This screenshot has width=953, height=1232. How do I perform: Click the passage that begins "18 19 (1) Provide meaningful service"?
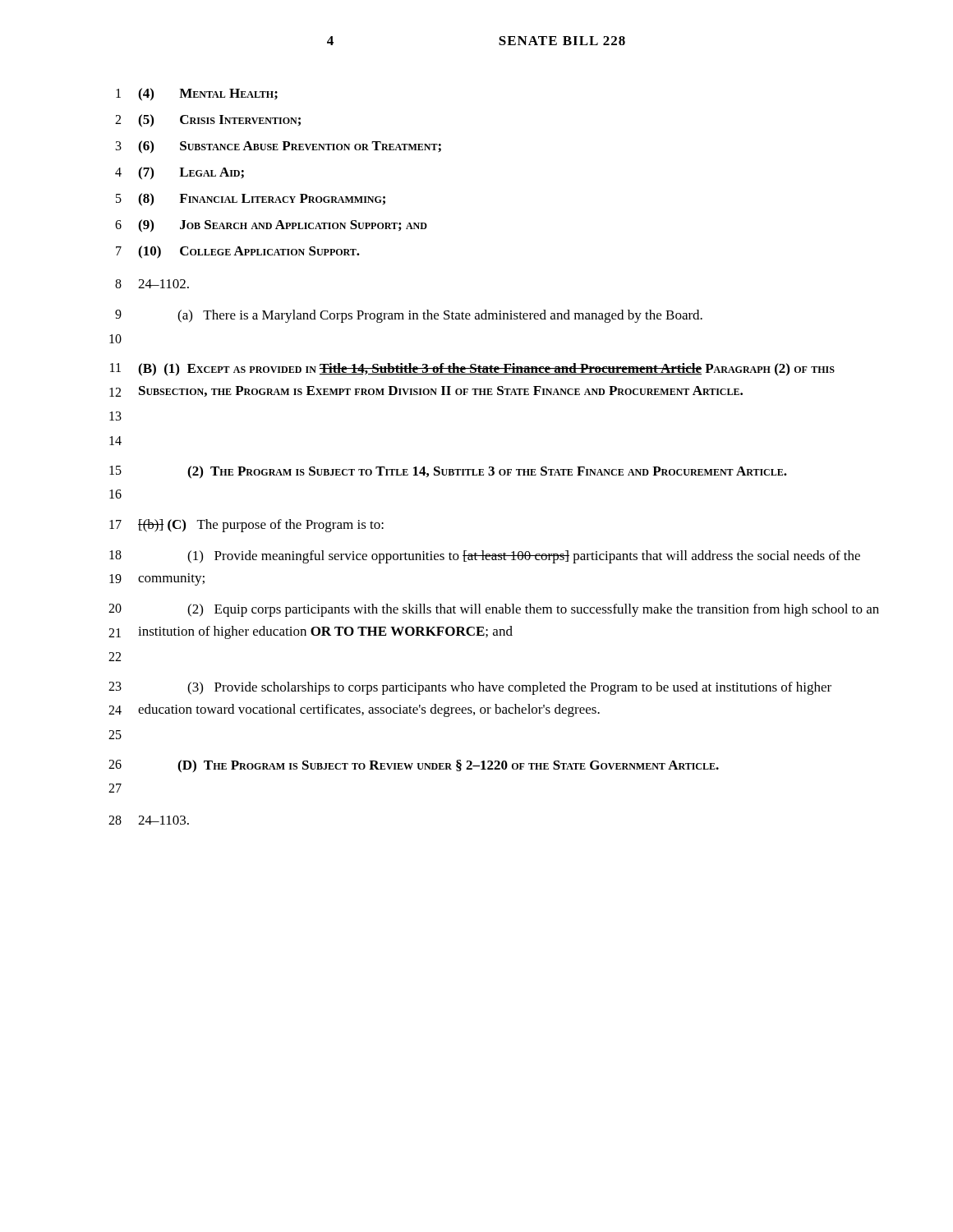click(485, 567)
